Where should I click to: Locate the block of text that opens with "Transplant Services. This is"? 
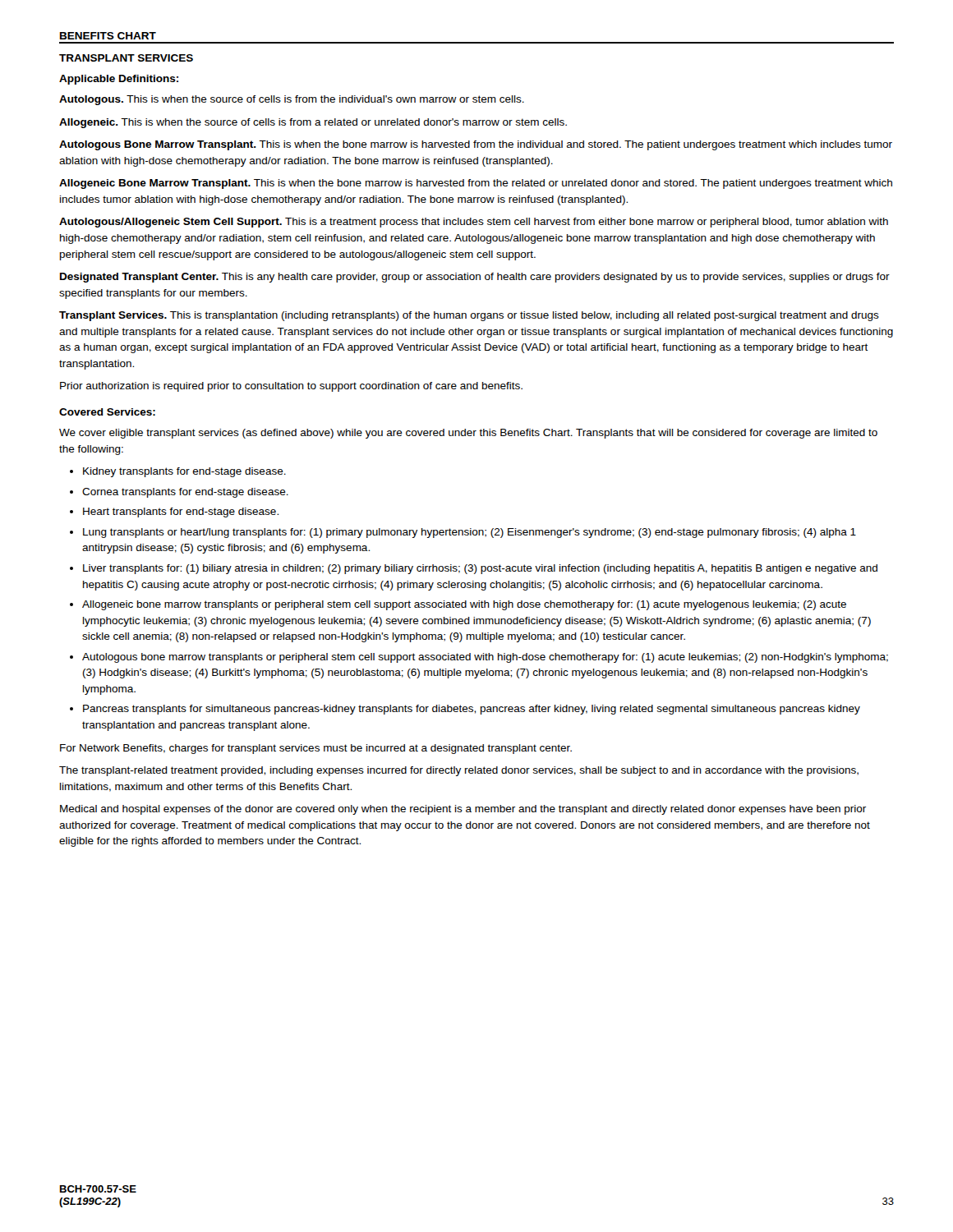pyautogui.click(x=476, y=339)
